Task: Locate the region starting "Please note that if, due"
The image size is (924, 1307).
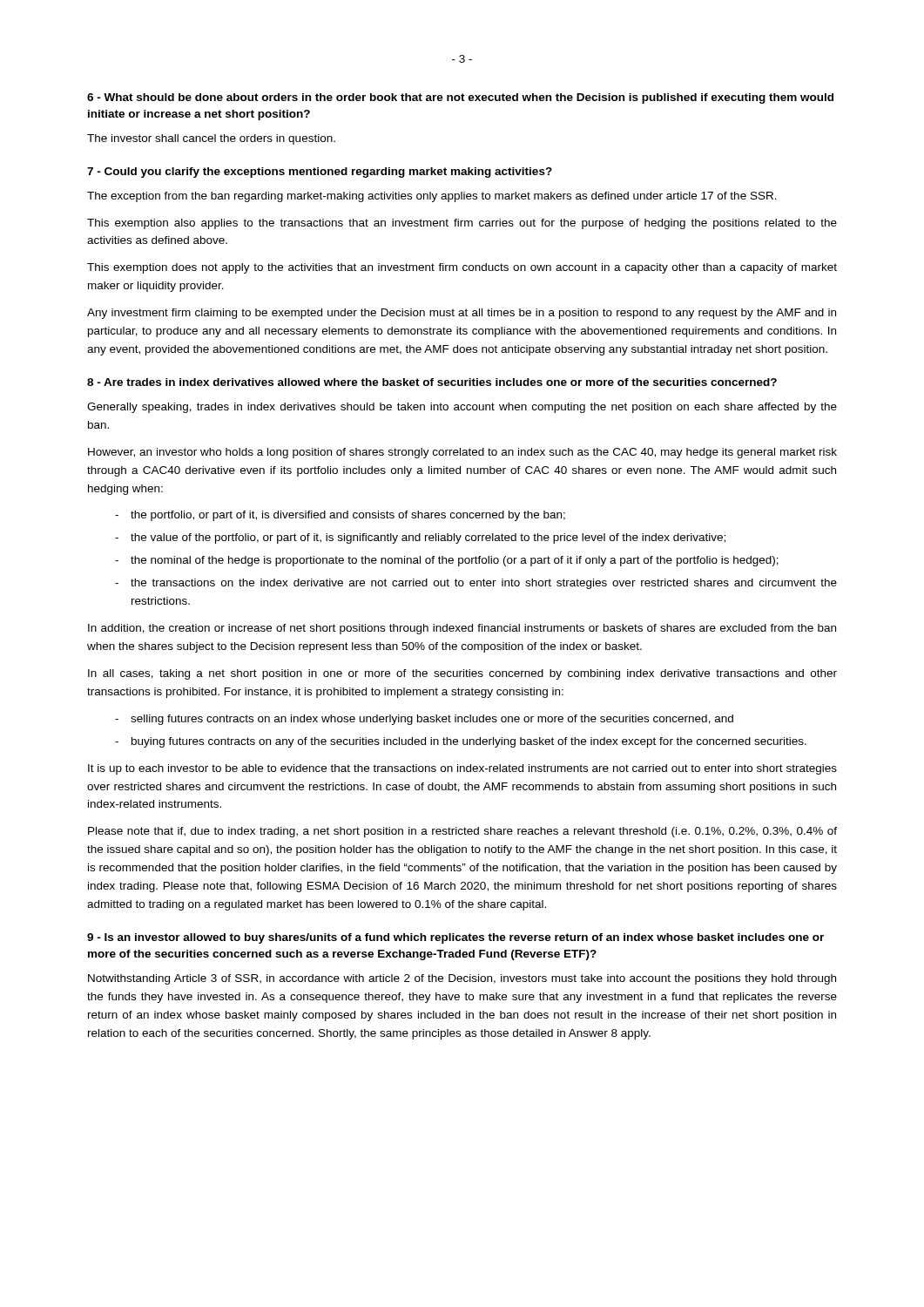Action: click(462, 868)
